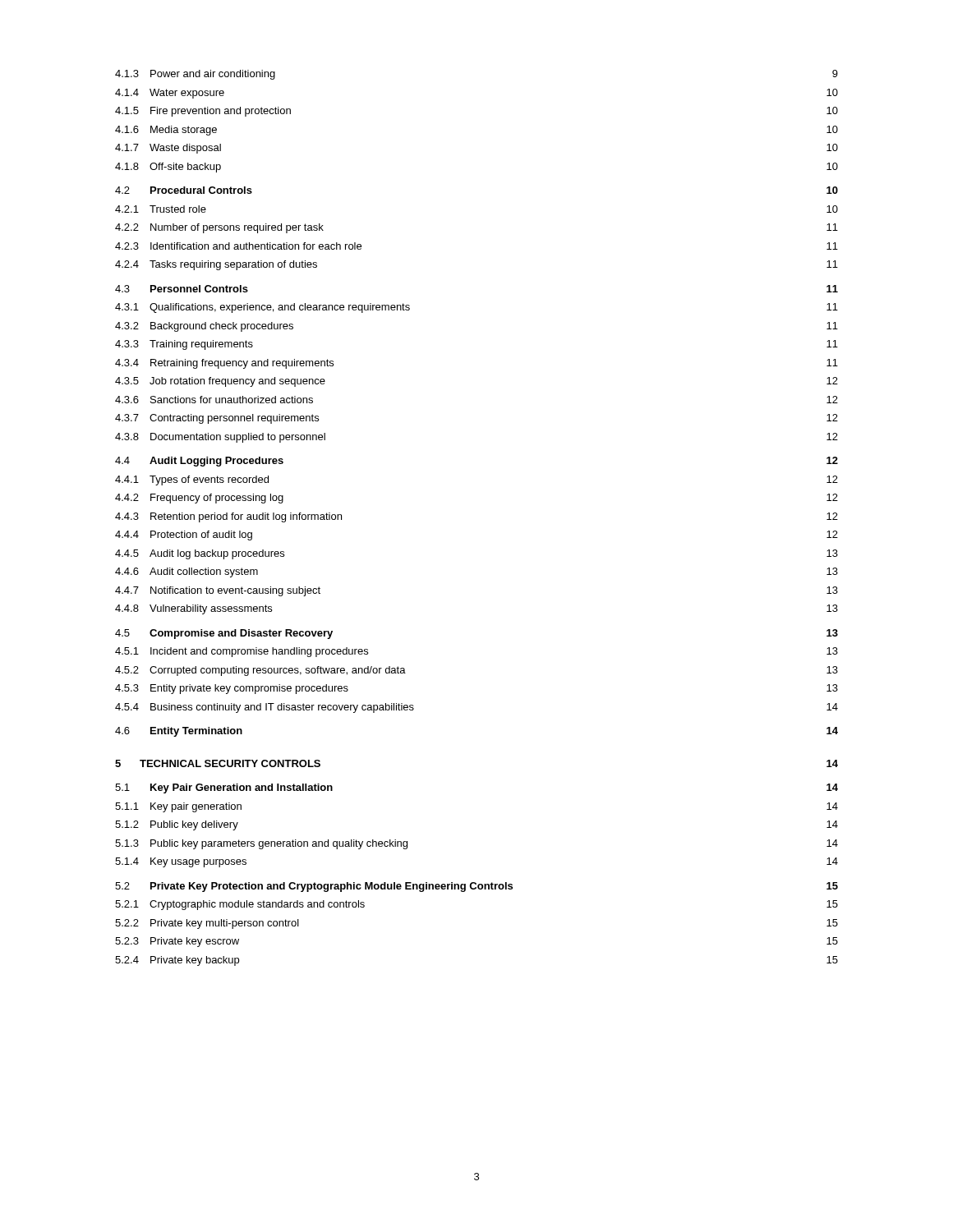Where is the passage that starts "4.3.4Retraining frequency and"?

[x=128, y=363]
